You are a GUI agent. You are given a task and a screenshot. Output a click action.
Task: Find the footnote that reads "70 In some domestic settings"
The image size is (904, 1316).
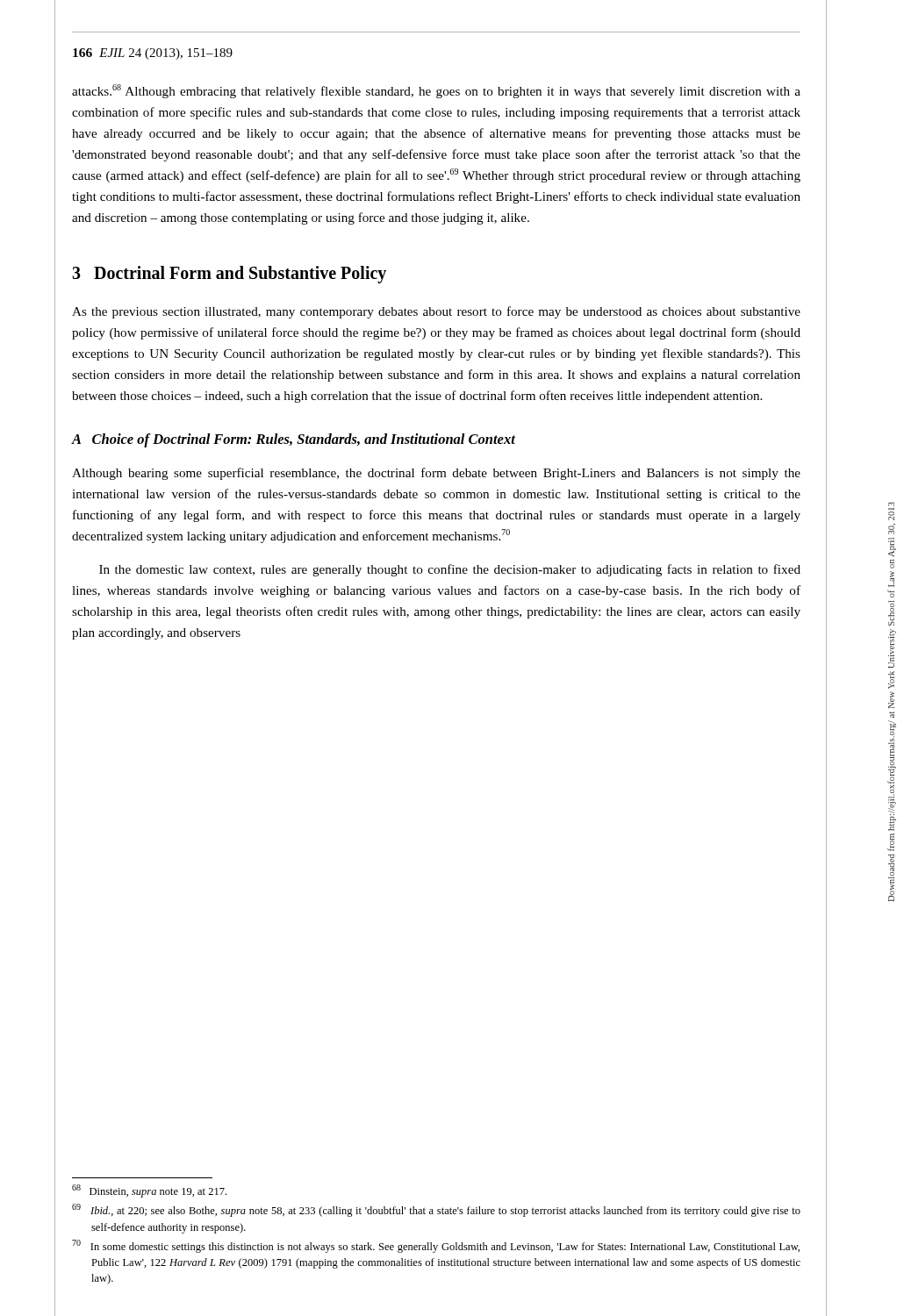pyautogui.click(x=436, y=1261)
